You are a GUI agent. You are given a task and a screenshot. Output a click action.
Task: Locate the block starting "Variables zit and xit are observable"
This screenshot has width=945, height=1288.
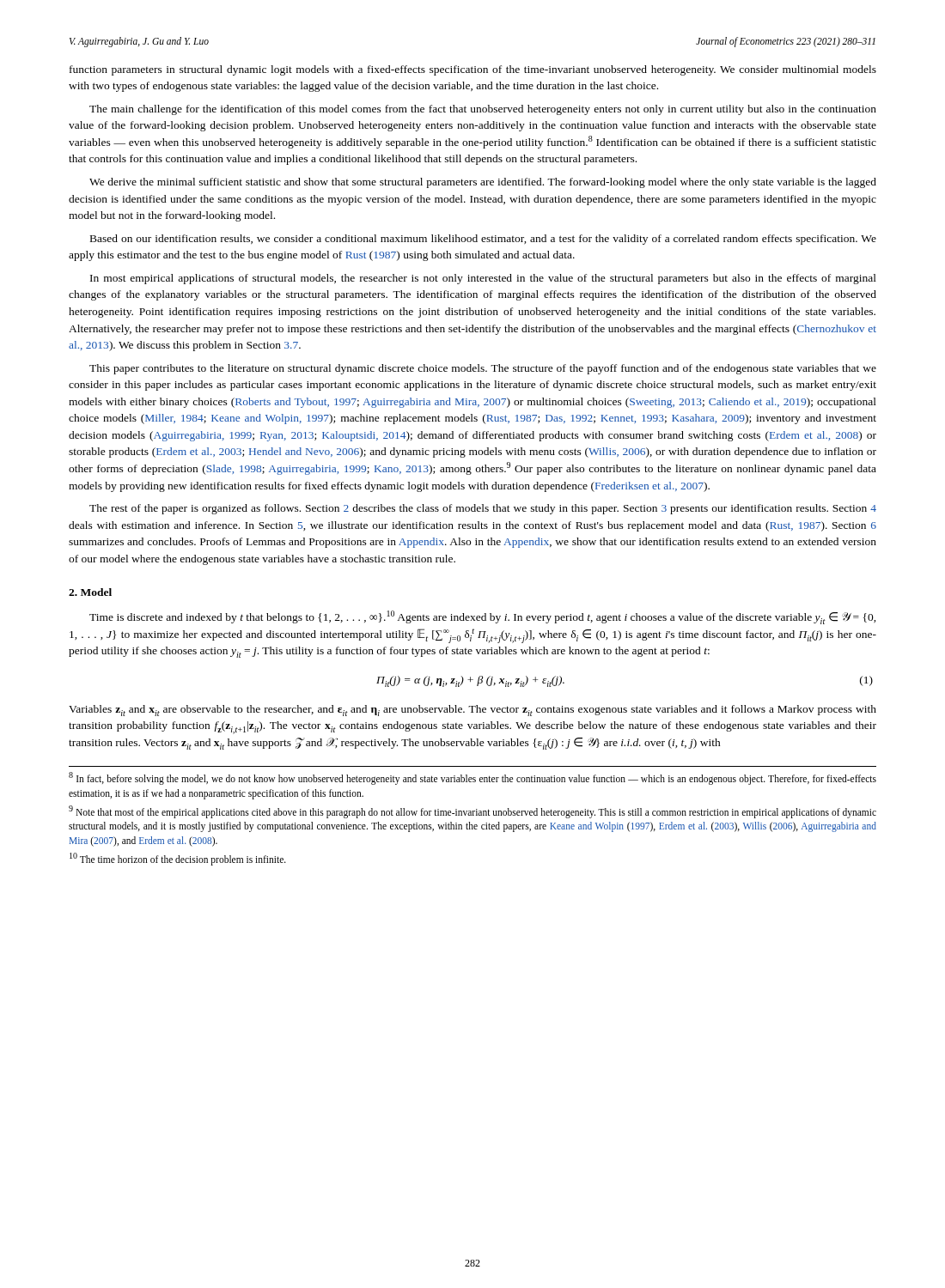[x=472, y=725]
